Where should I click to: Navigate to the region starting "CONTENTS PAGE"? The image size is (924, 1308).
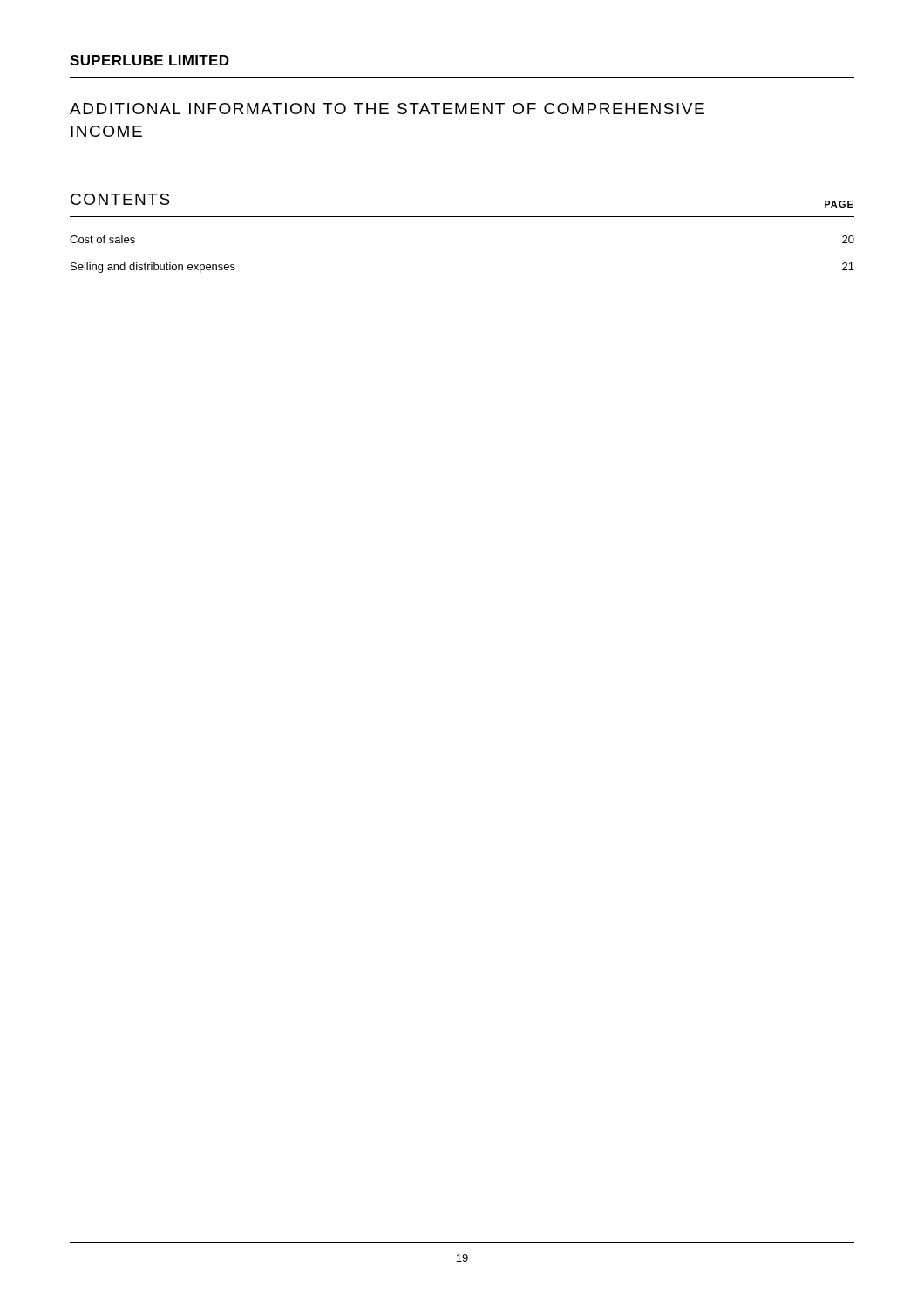(x=116, y=200)
